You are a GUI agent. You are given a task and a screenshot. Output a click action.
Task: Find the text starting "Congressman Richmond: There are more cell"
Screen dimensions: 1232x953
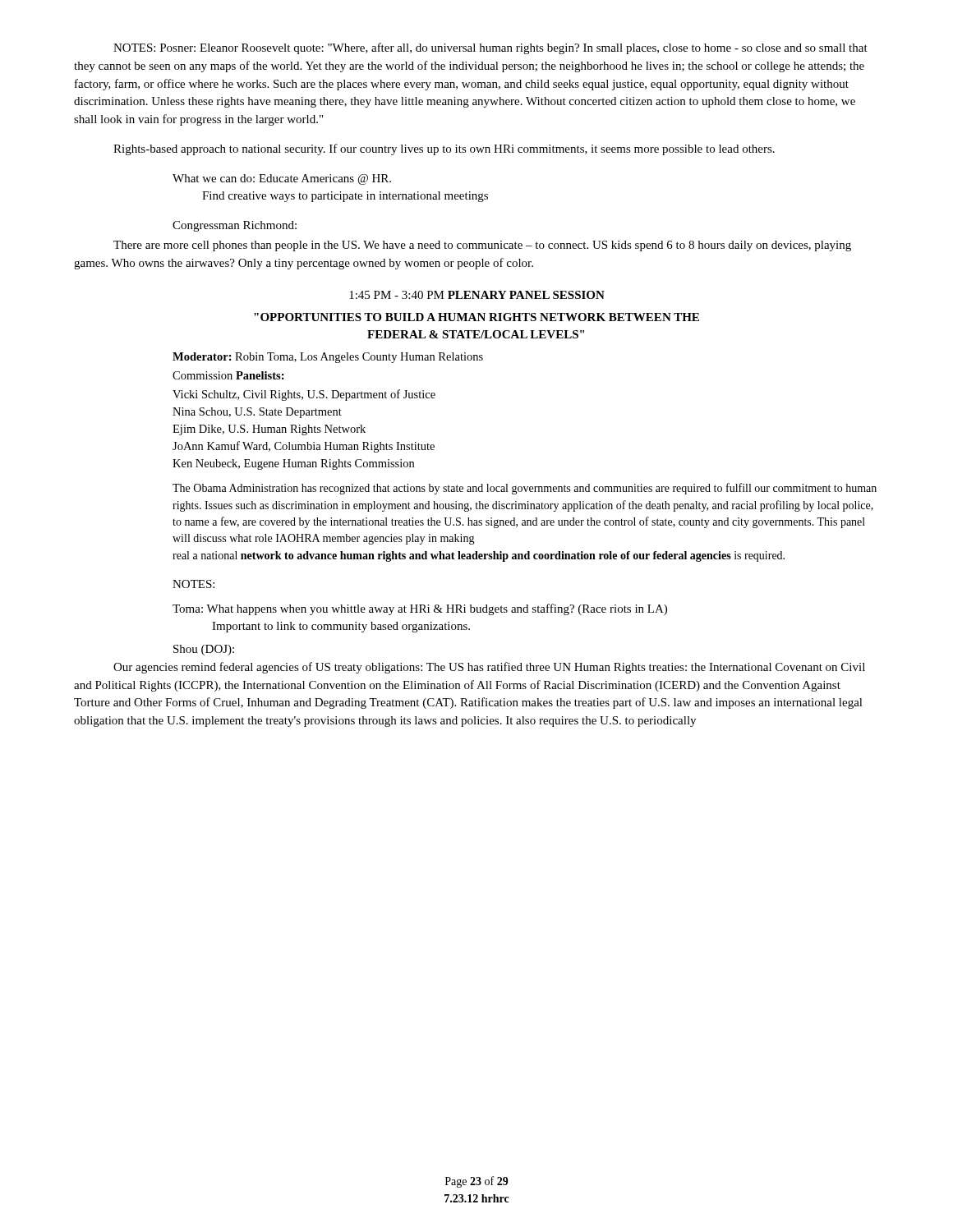tap(476, 244)
